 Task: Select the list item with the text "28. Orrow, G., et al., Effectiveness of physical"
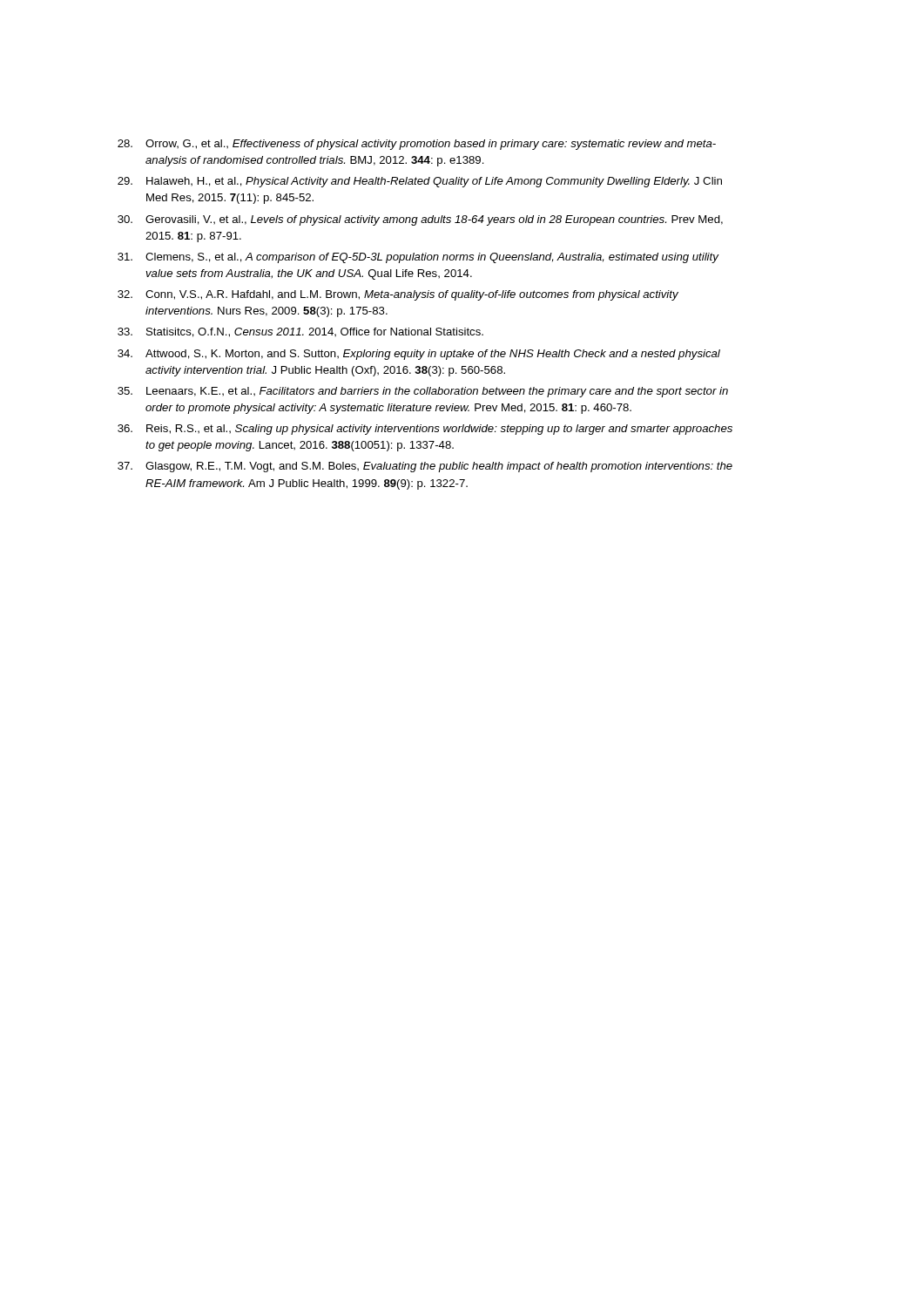418,152
